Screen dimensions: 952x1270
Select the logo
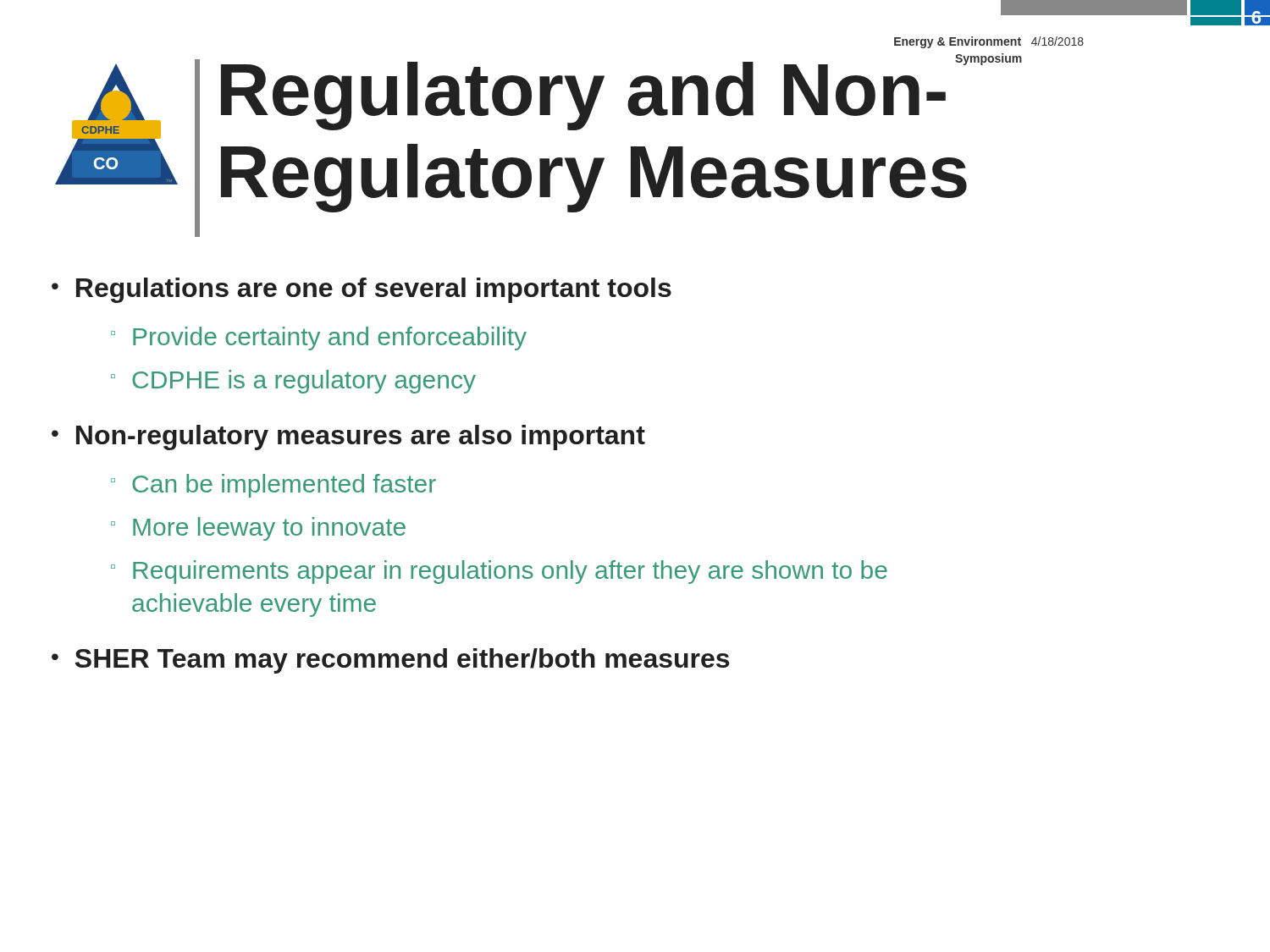[x=116, y=125]
